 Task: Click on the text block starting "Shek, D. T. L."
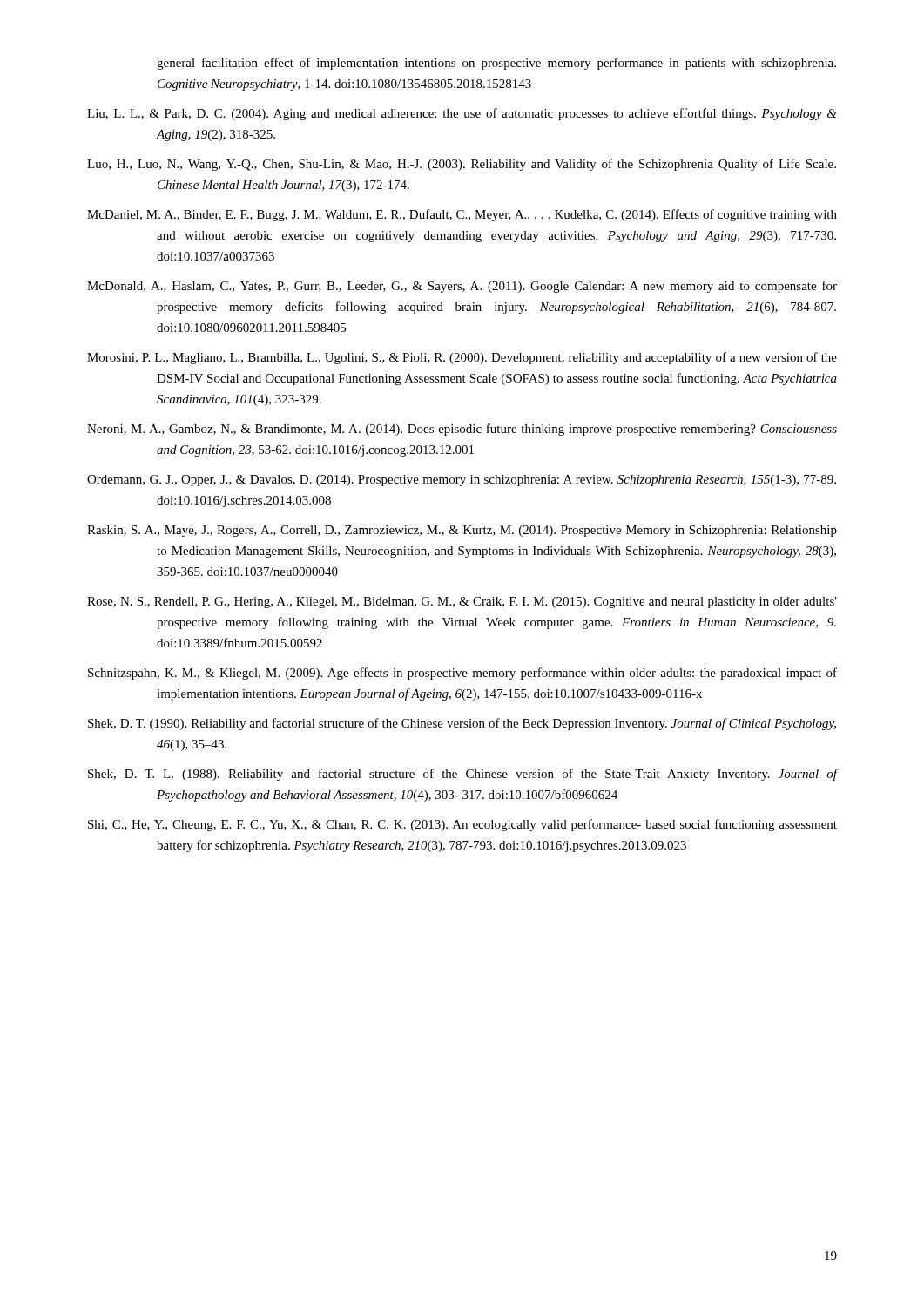point(462,784)
